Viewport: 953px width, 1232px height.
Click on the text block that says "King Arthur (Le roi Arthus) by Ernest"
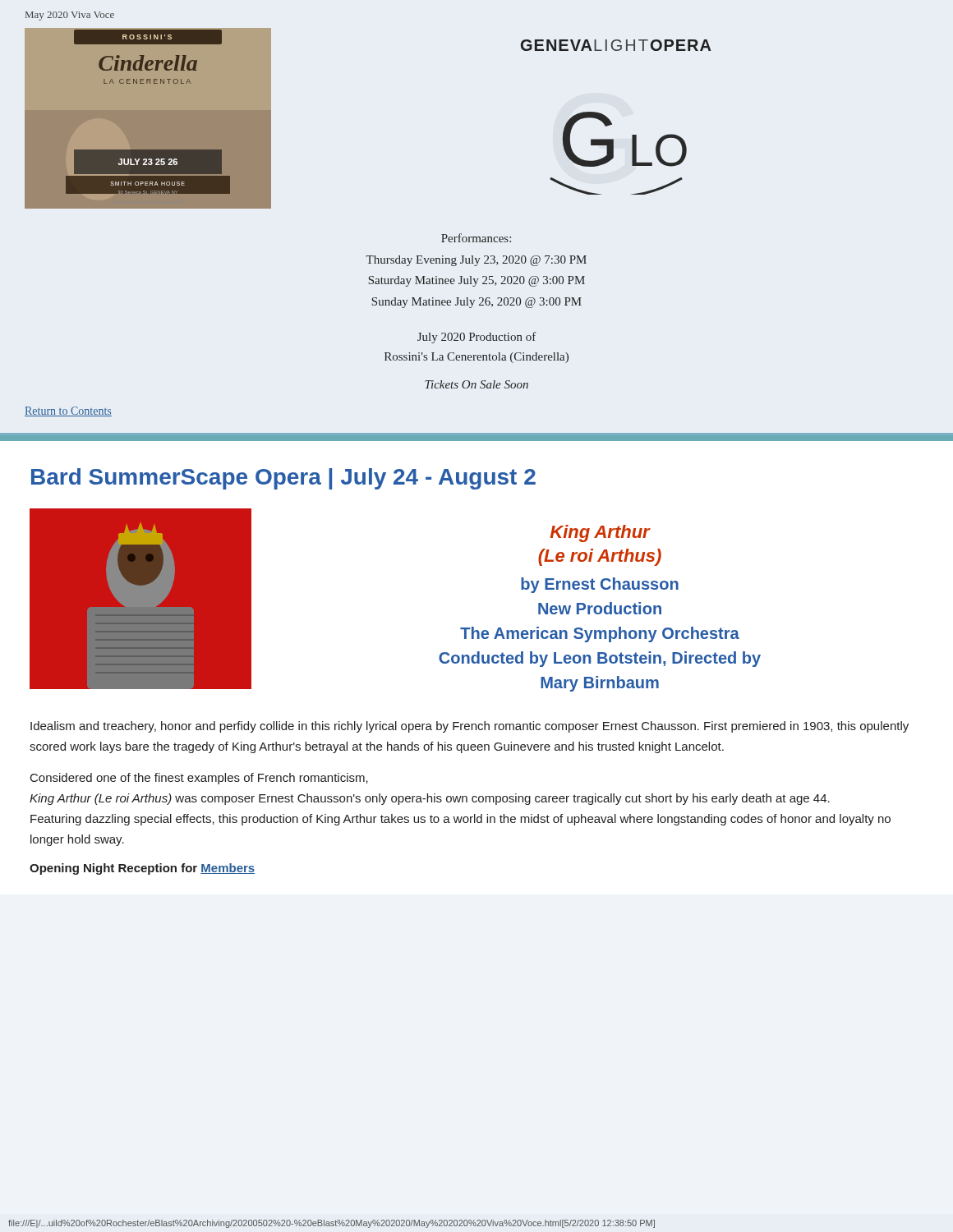pos(600,607)
